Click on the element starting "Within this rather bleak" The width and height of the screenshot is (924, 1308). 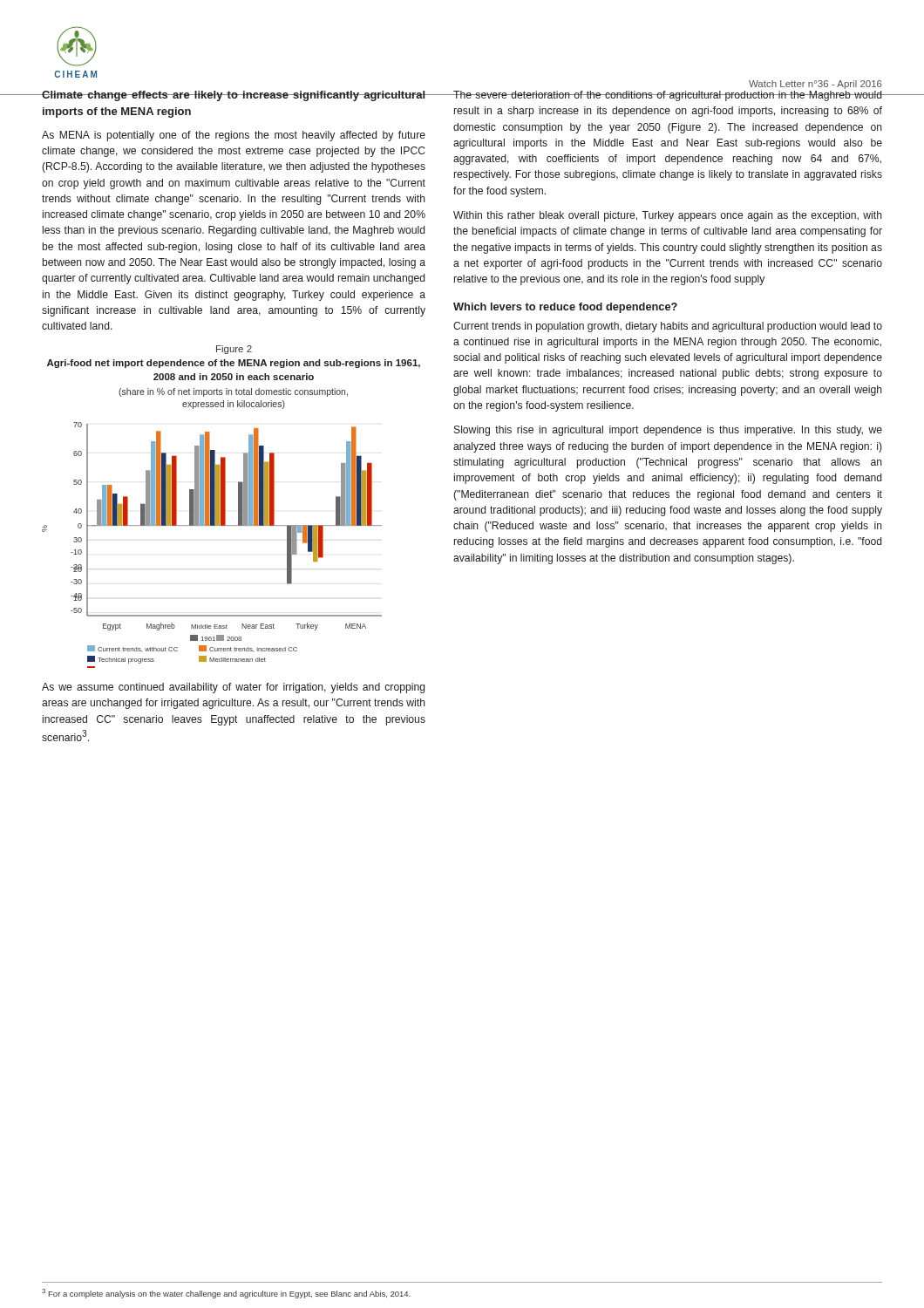coord(668,247)
